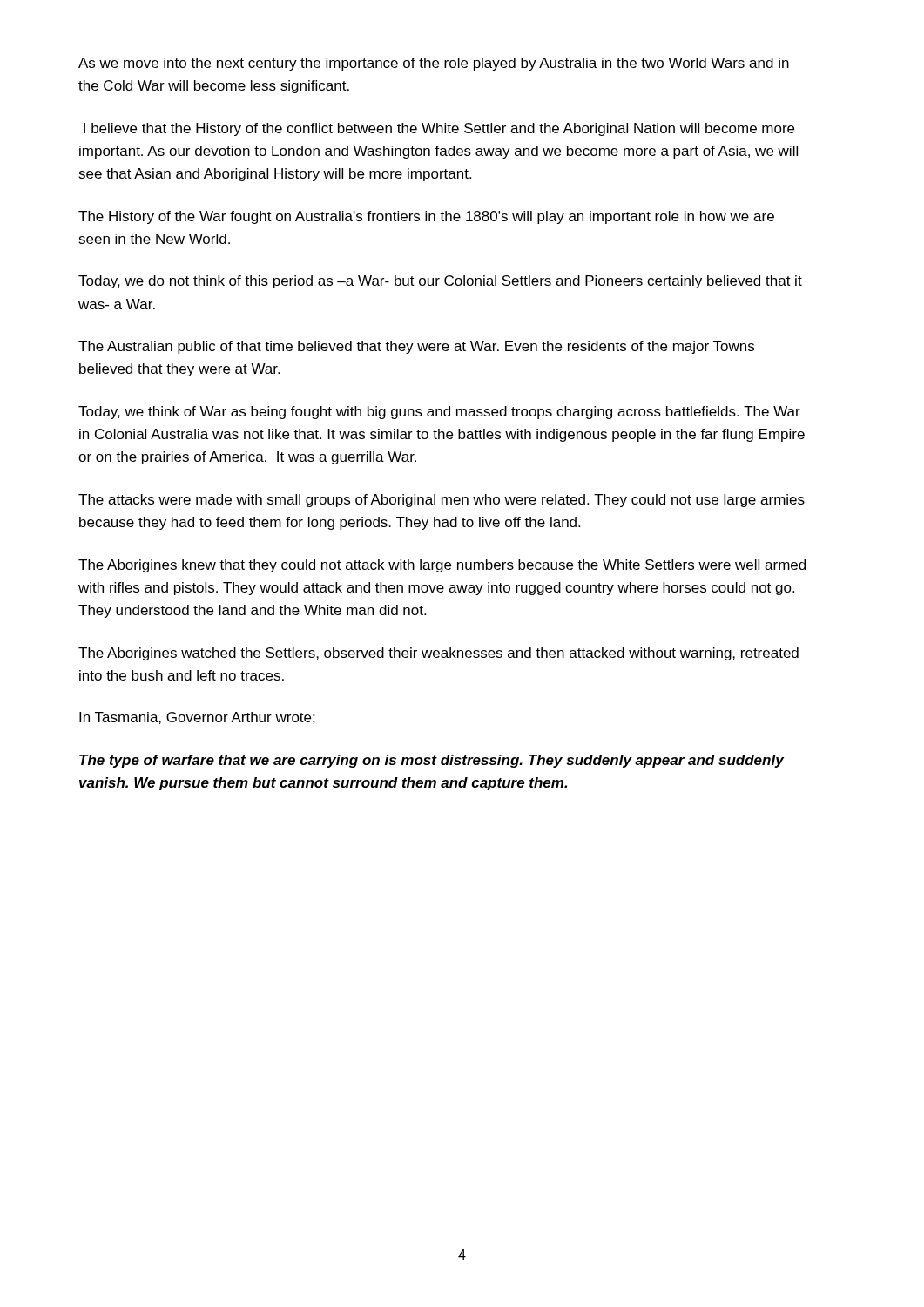Find the block starting "The History of"
The height and width of the screenshot is (1307, 924).
[x=427, y=228]
